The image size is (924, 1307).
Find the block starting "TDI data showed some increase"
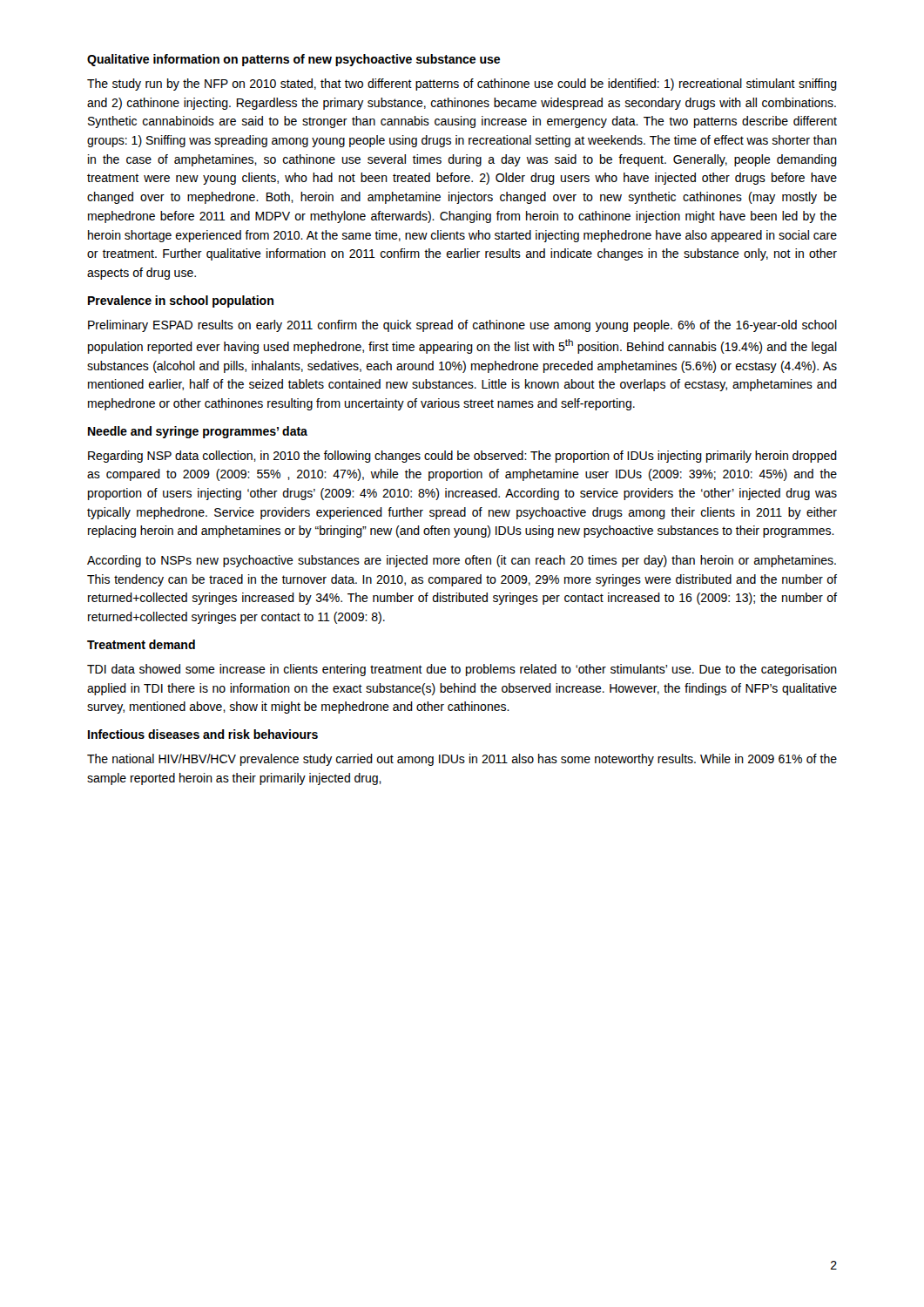(462, 688)
